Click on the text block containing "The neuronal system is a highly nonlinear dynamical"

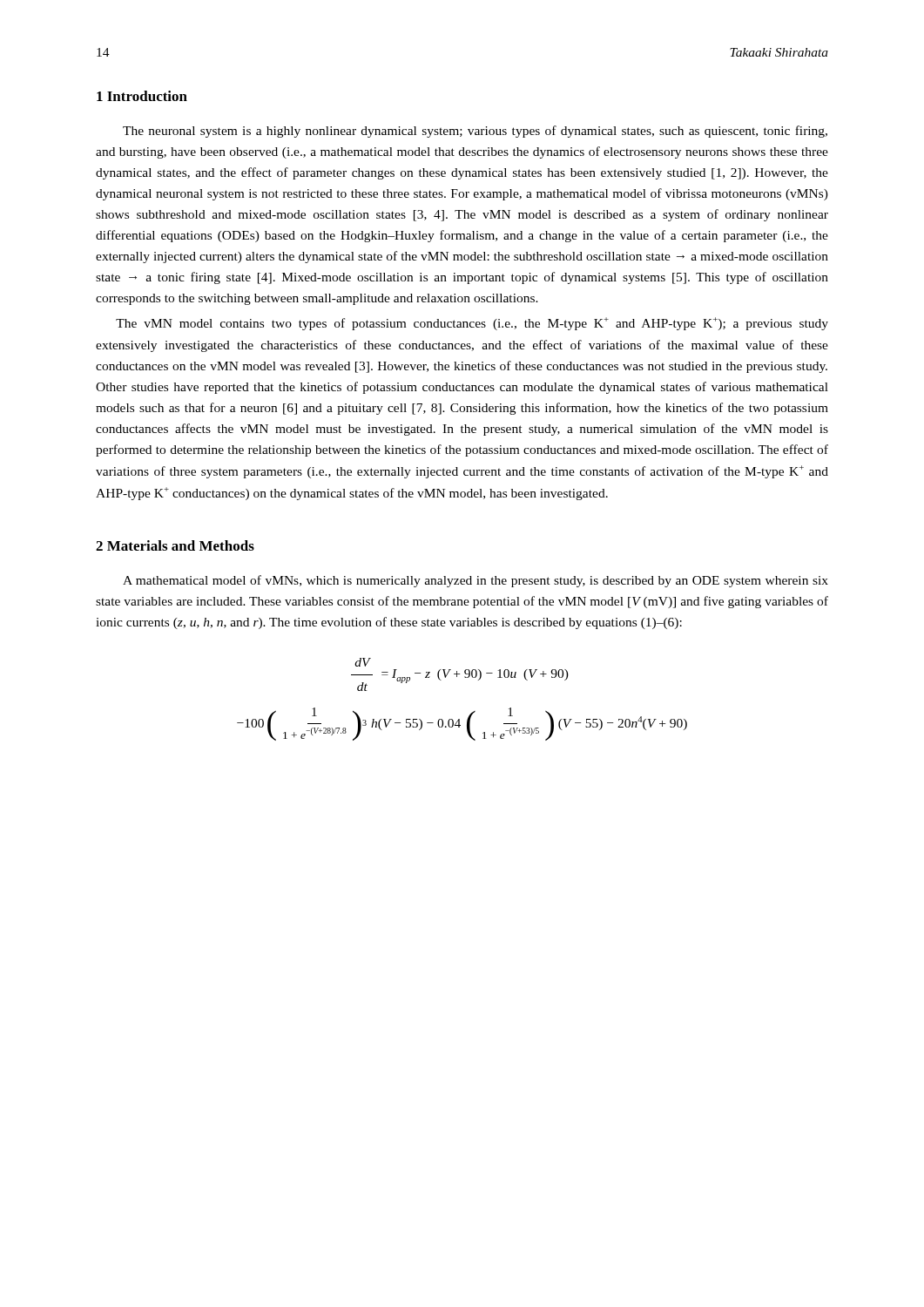click(462, 215)
